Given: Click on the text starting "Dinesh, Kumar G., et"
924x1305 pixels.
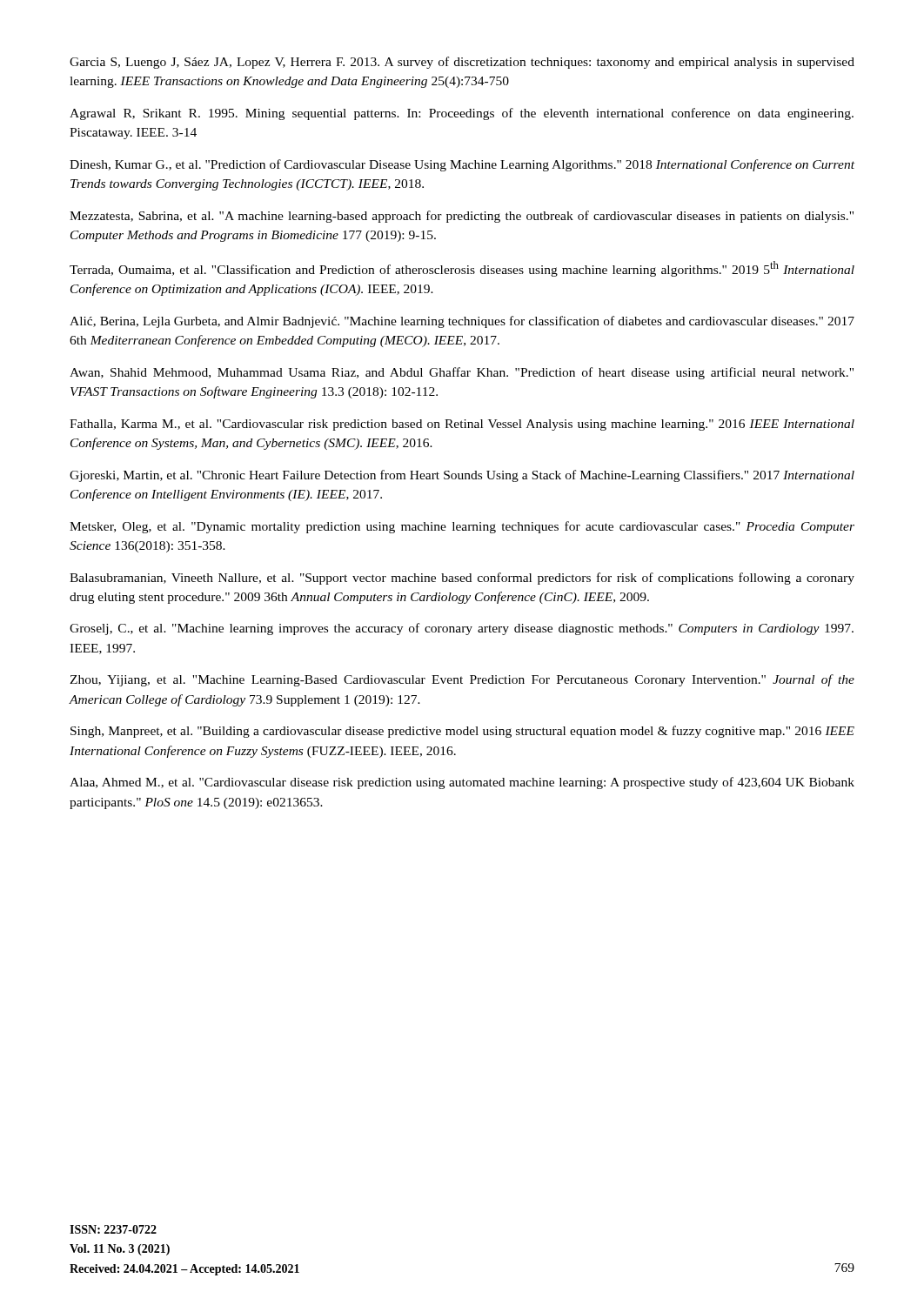Looking at the screenshot, I should tap(462, 174).
